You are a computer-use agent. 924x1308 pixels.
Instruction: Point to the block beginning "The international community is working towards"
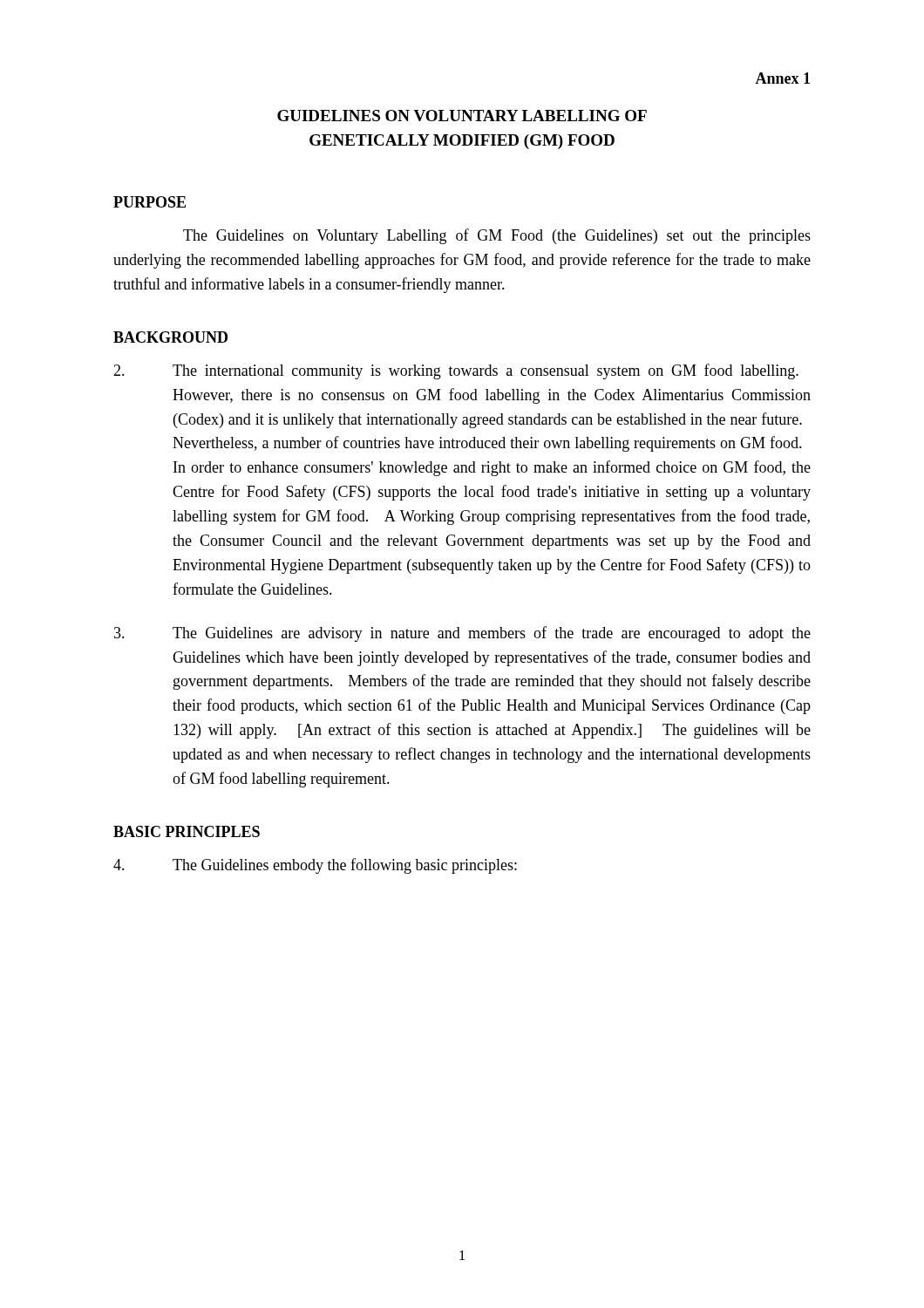click(x=462, y=481)
